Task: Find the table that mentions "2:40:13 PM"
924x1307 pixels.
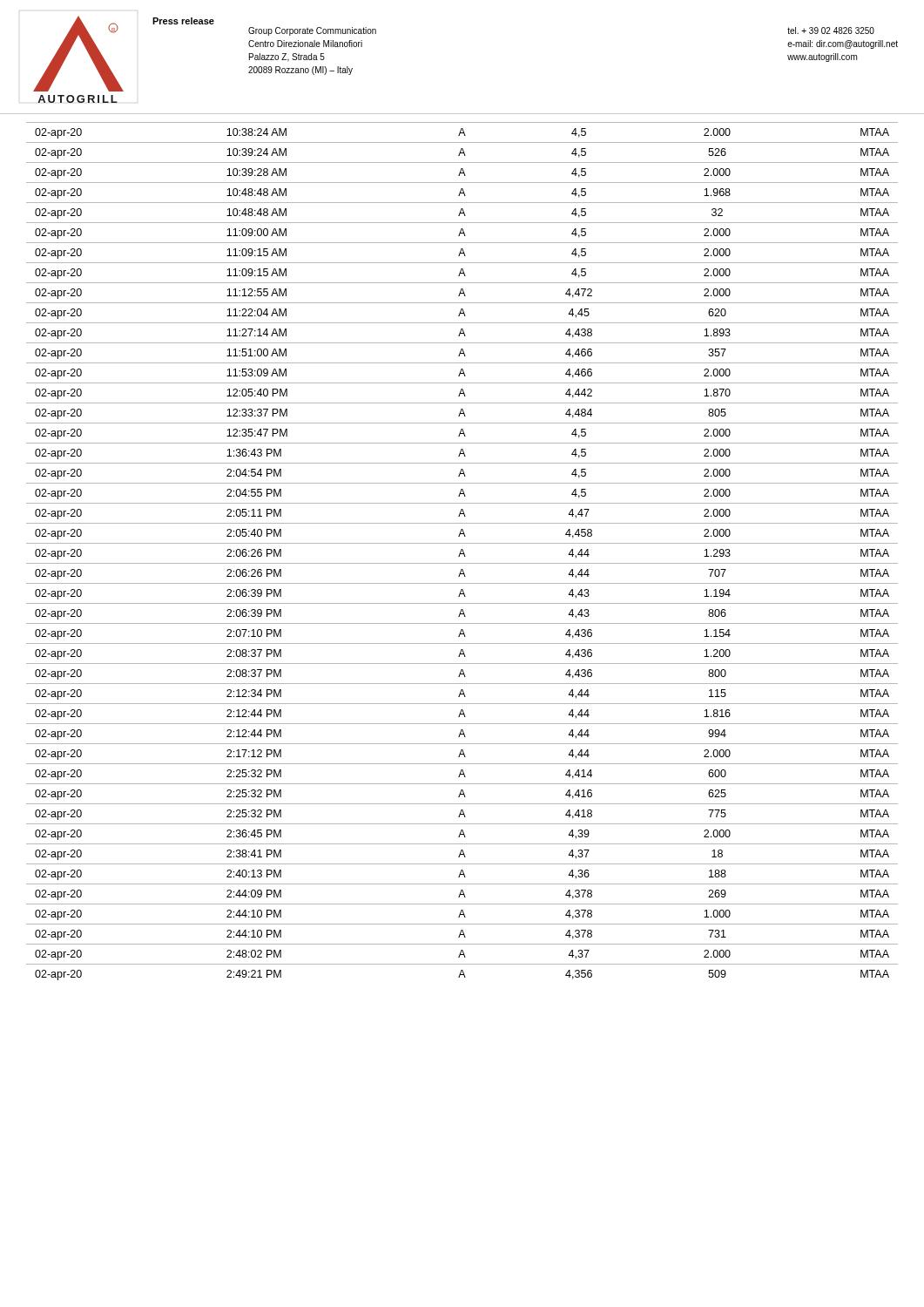Action: point(462,553)
